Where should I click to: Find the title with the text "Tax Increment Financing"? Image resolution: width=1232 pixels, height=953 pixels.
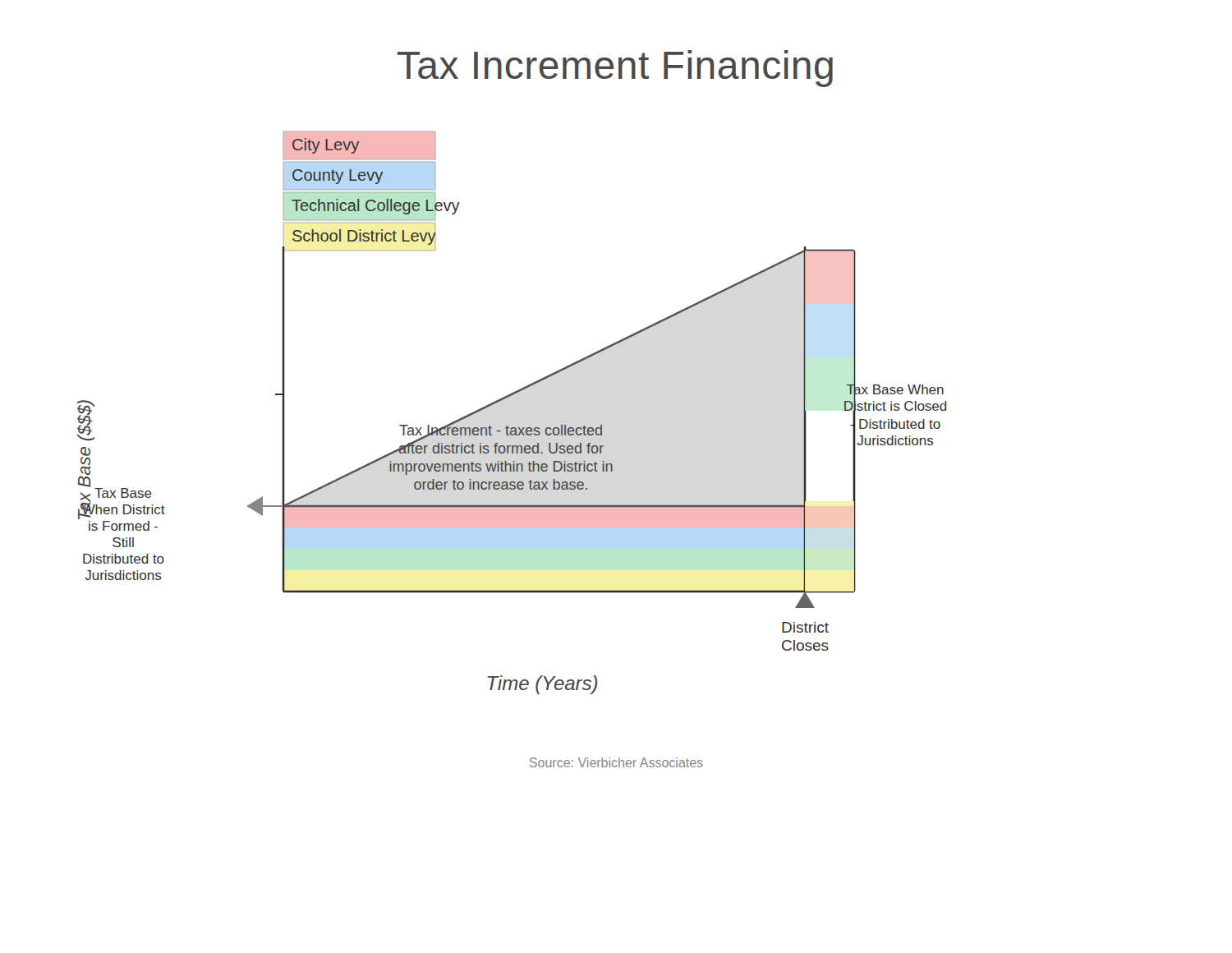(x=616, y=65)
